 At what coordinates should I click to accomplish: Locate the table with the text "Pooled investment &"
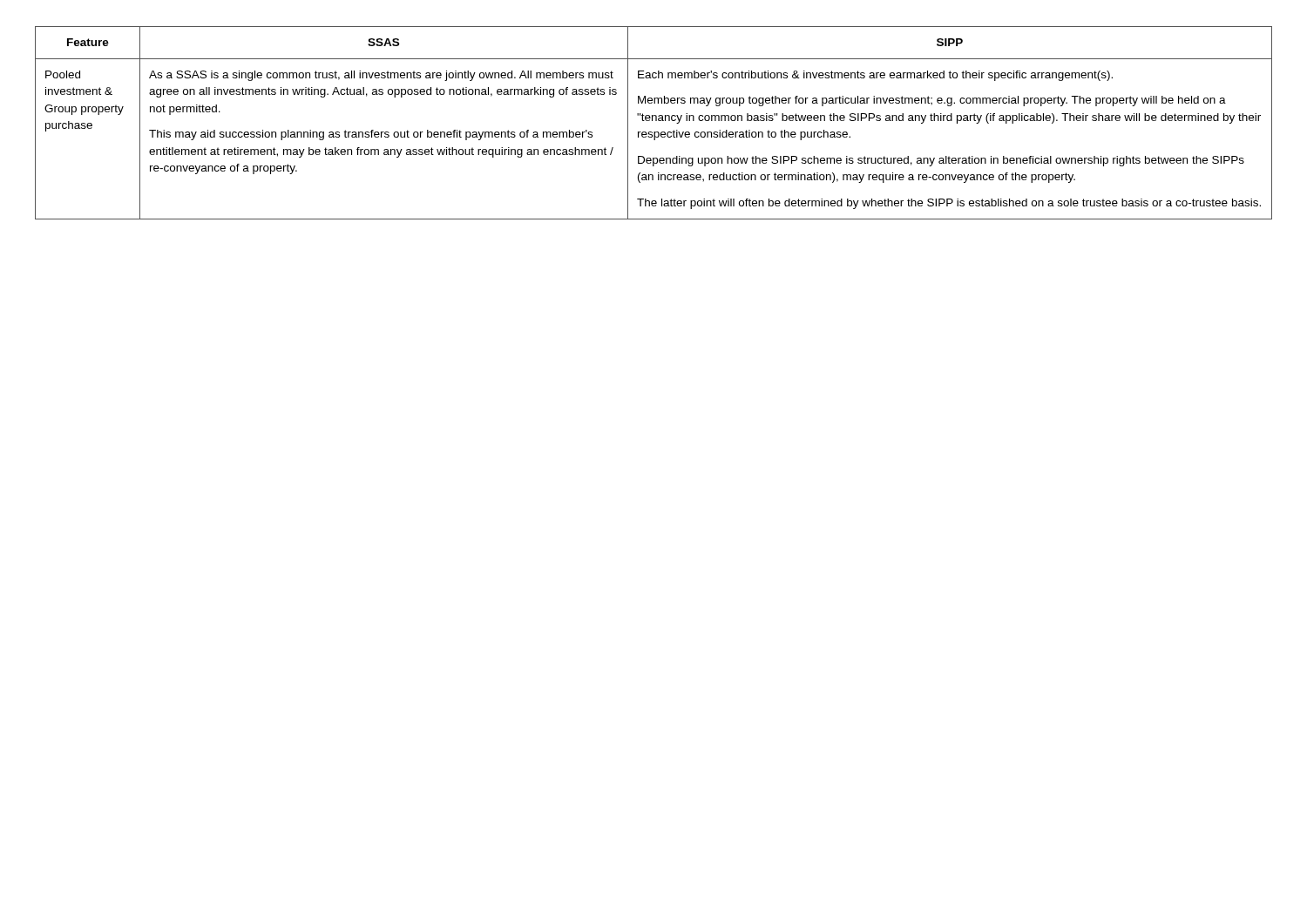point(654,123)
